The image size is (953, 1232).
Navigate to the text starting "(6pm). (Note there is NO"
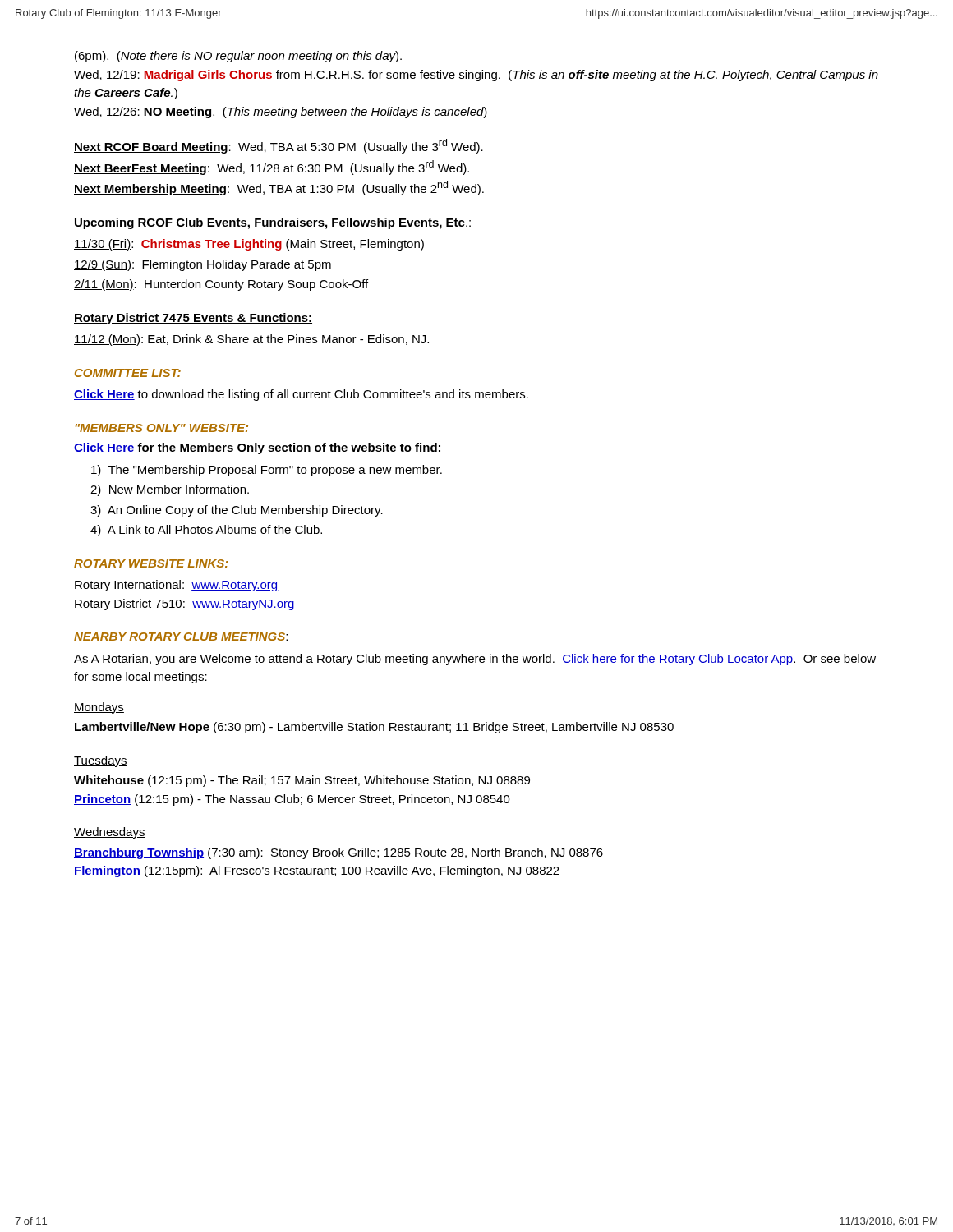476,83
